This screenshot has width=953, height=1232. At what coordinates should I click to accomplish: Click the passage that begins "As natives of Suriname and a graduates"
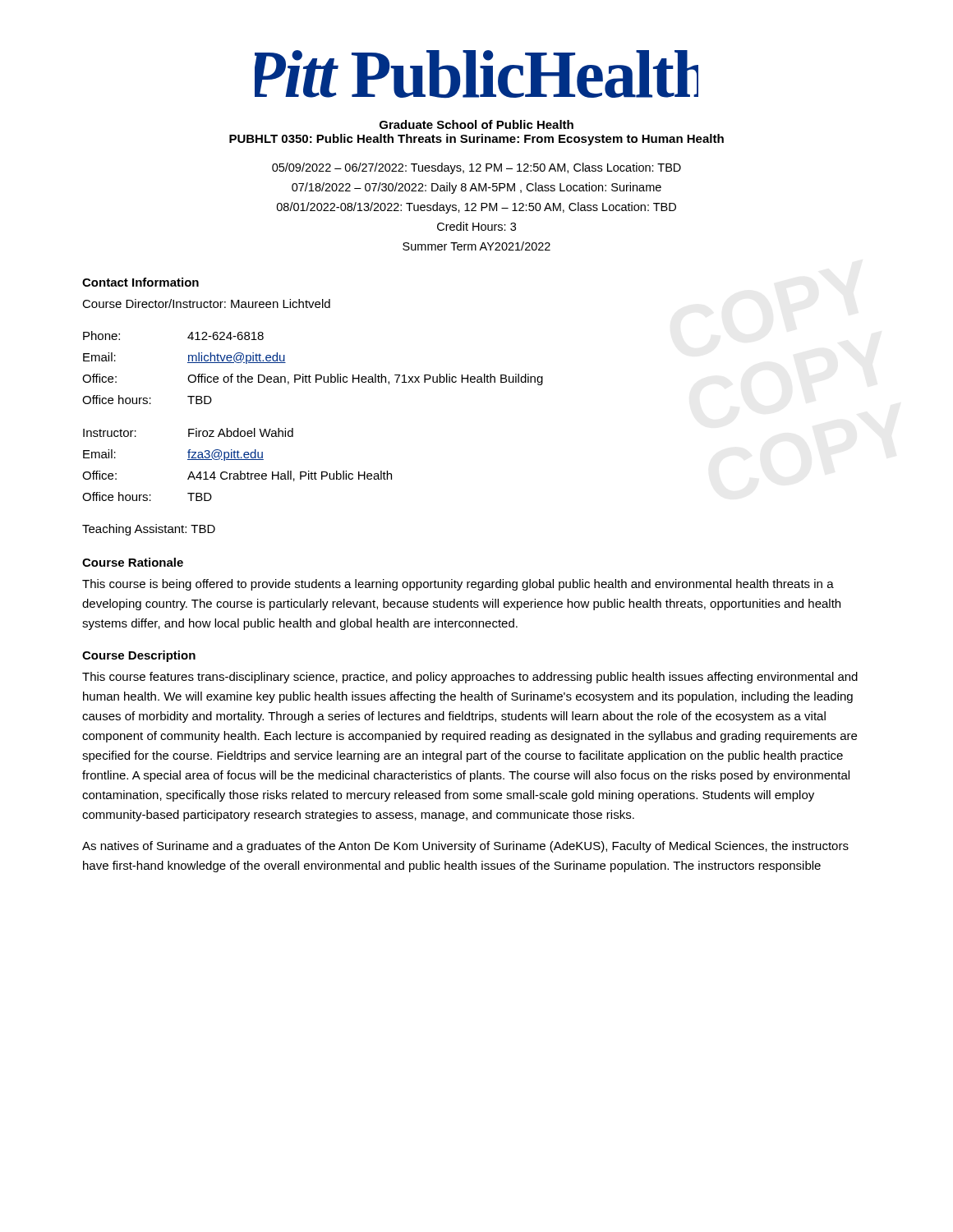(465, 855)
